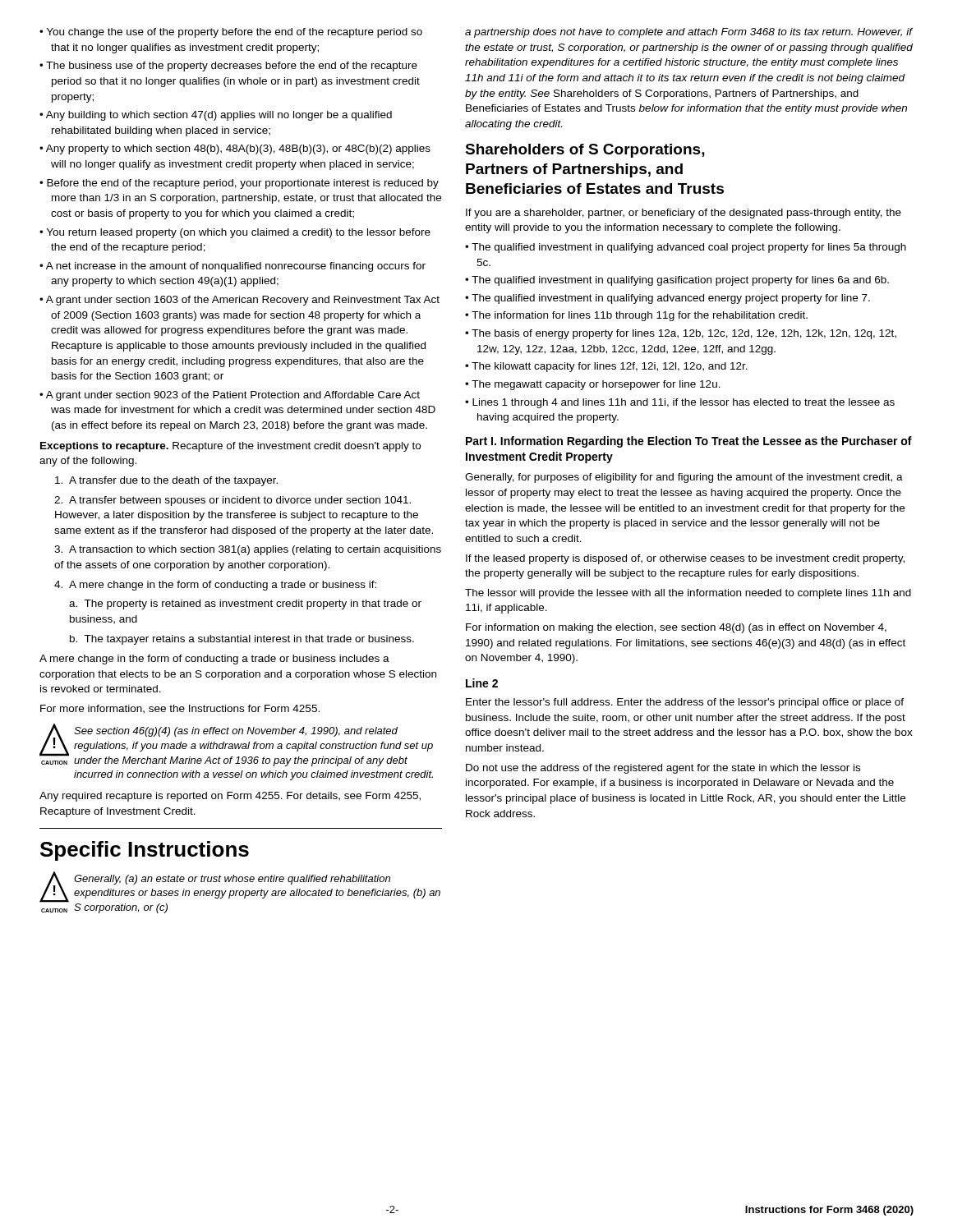
Task: Point to the block starting "A transfer due to the death of the"
Action: [x=248, y=481]
